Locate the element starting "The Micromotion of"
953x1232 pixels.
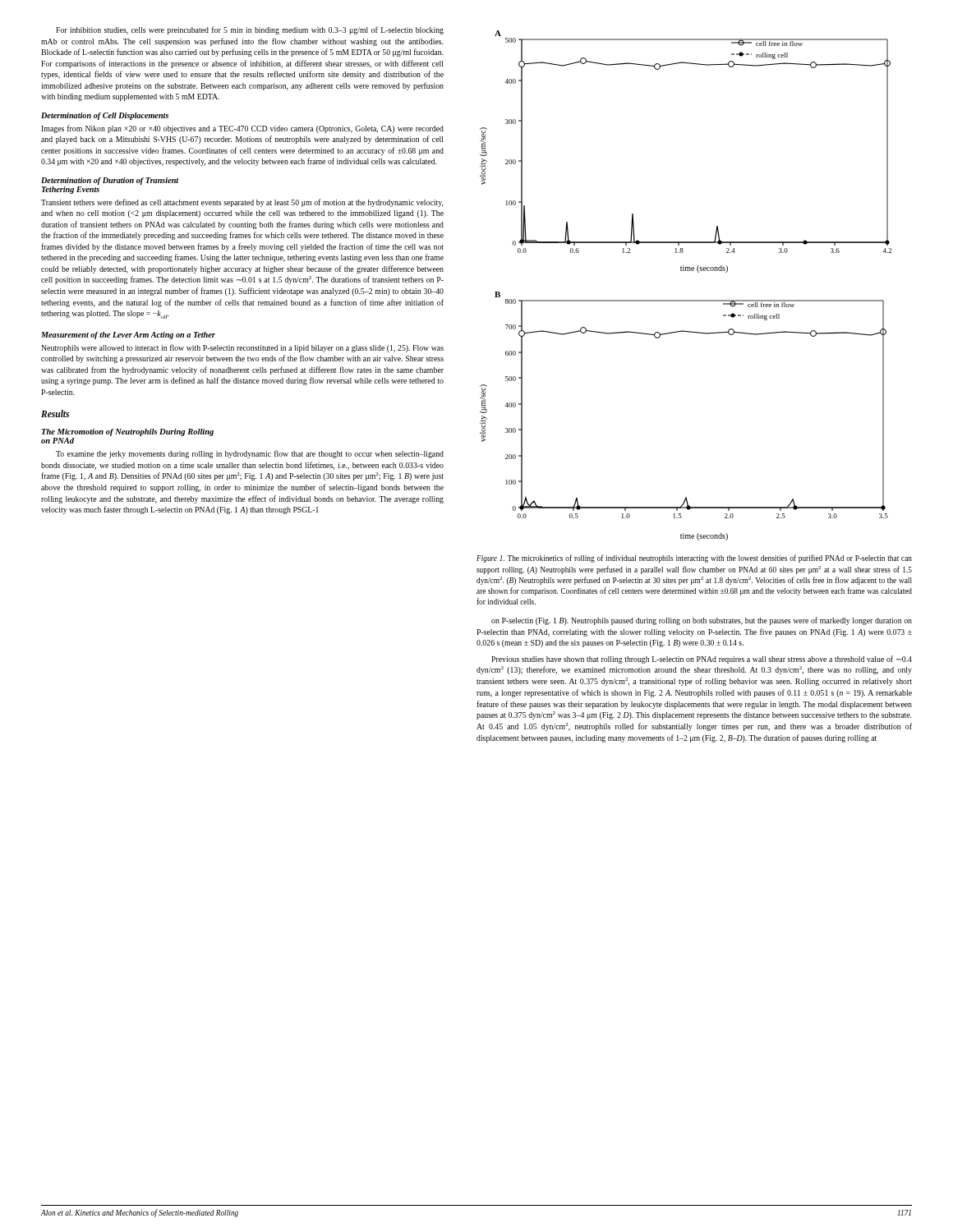pyautogui.click(x=128, y=432)
